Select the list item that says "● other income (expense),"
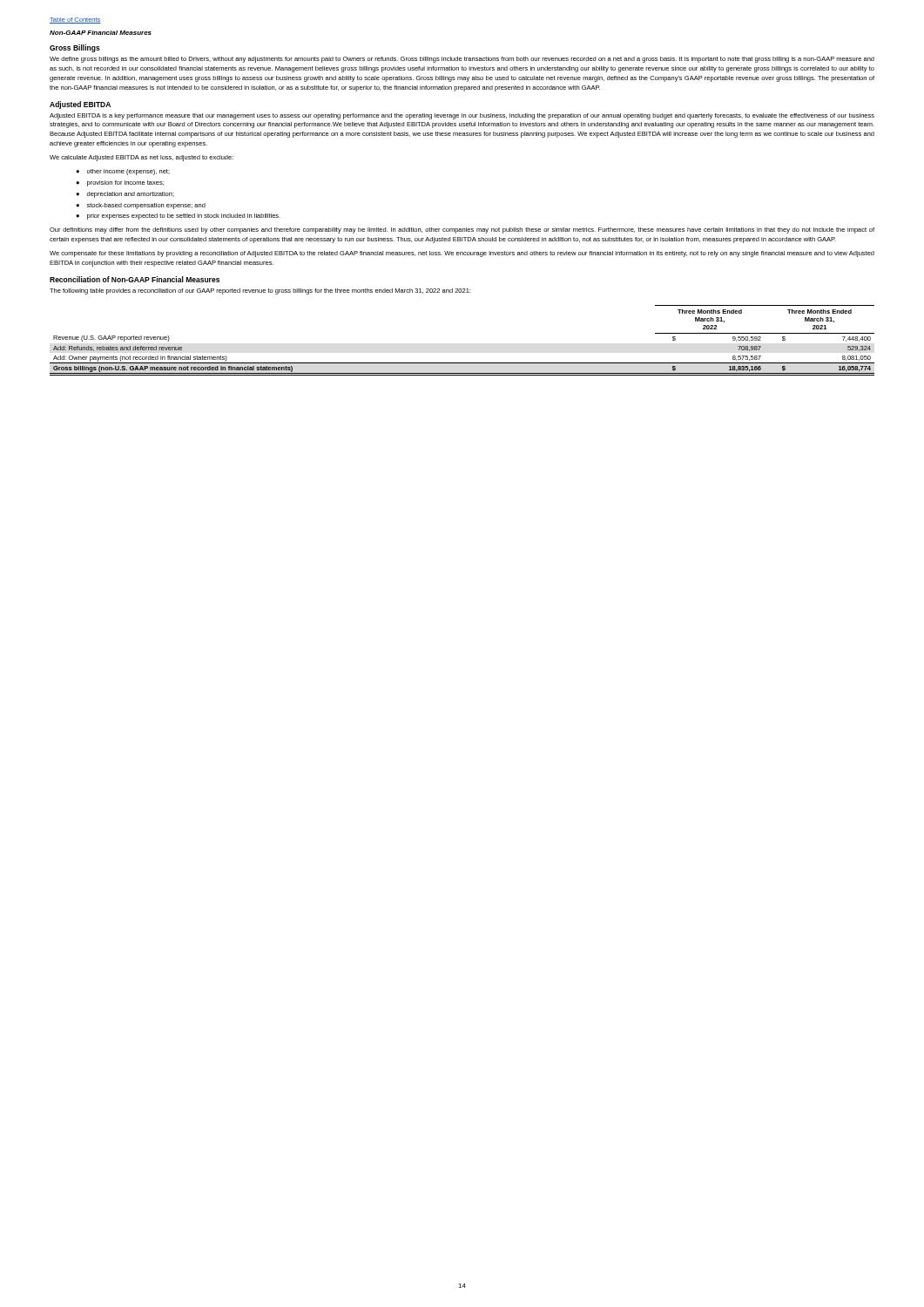 [123, 172]
